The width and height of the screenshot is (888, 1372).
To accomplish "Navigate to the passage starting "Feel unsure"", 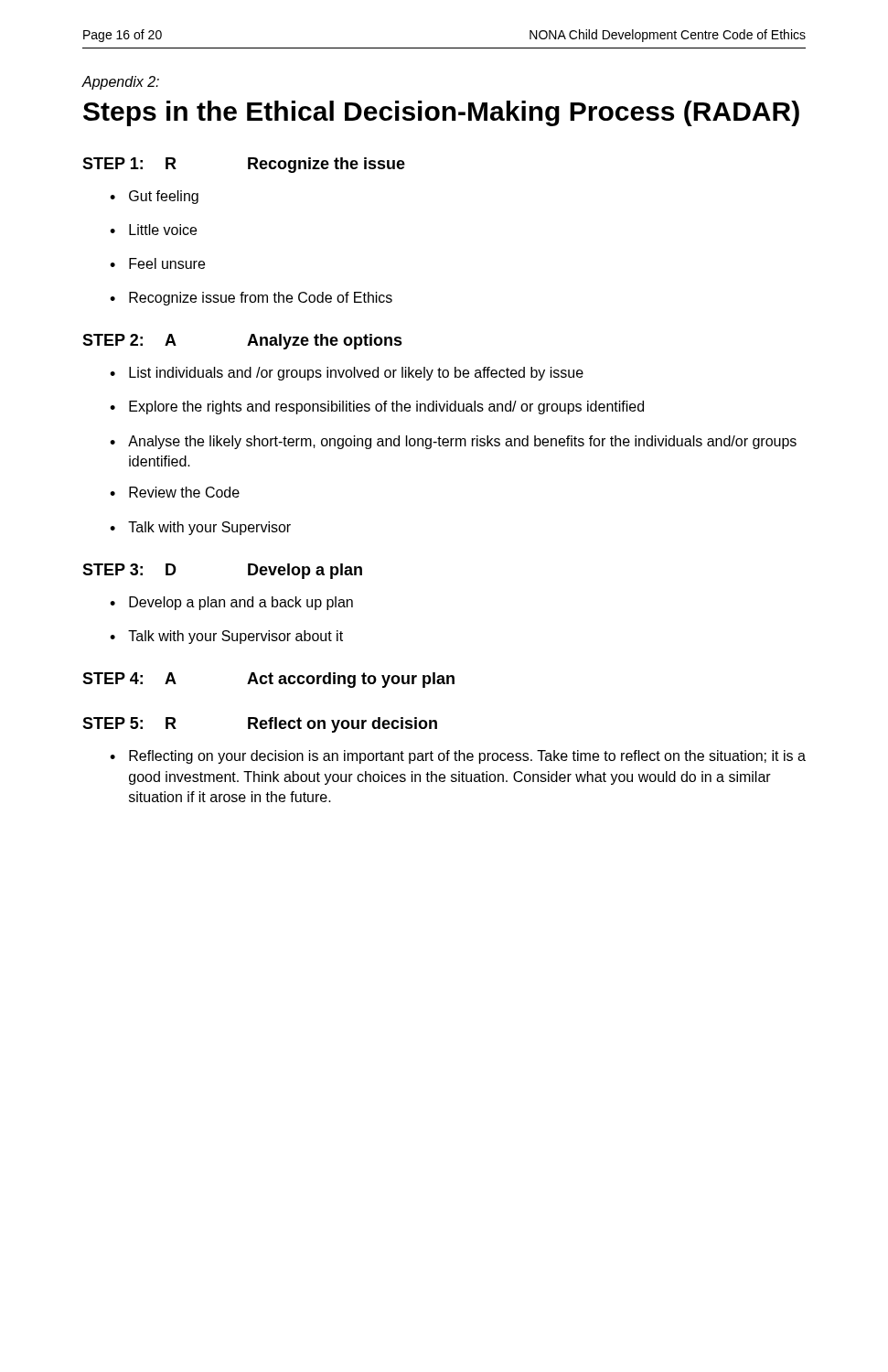I will click(x=167, y=263).
